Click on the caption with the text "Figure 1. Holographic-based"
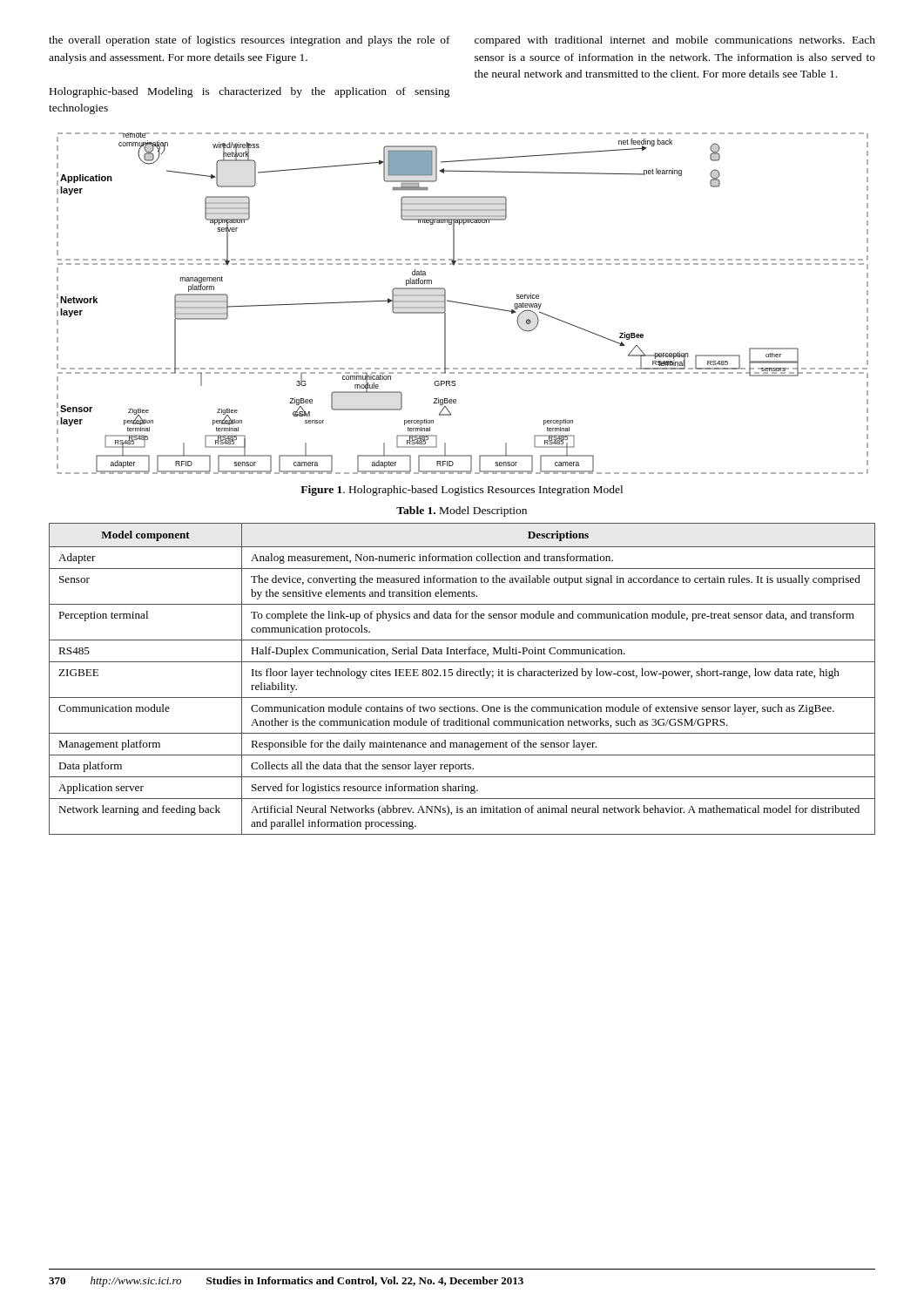This screenshot has height=1307, width=924. pos(462,489)
